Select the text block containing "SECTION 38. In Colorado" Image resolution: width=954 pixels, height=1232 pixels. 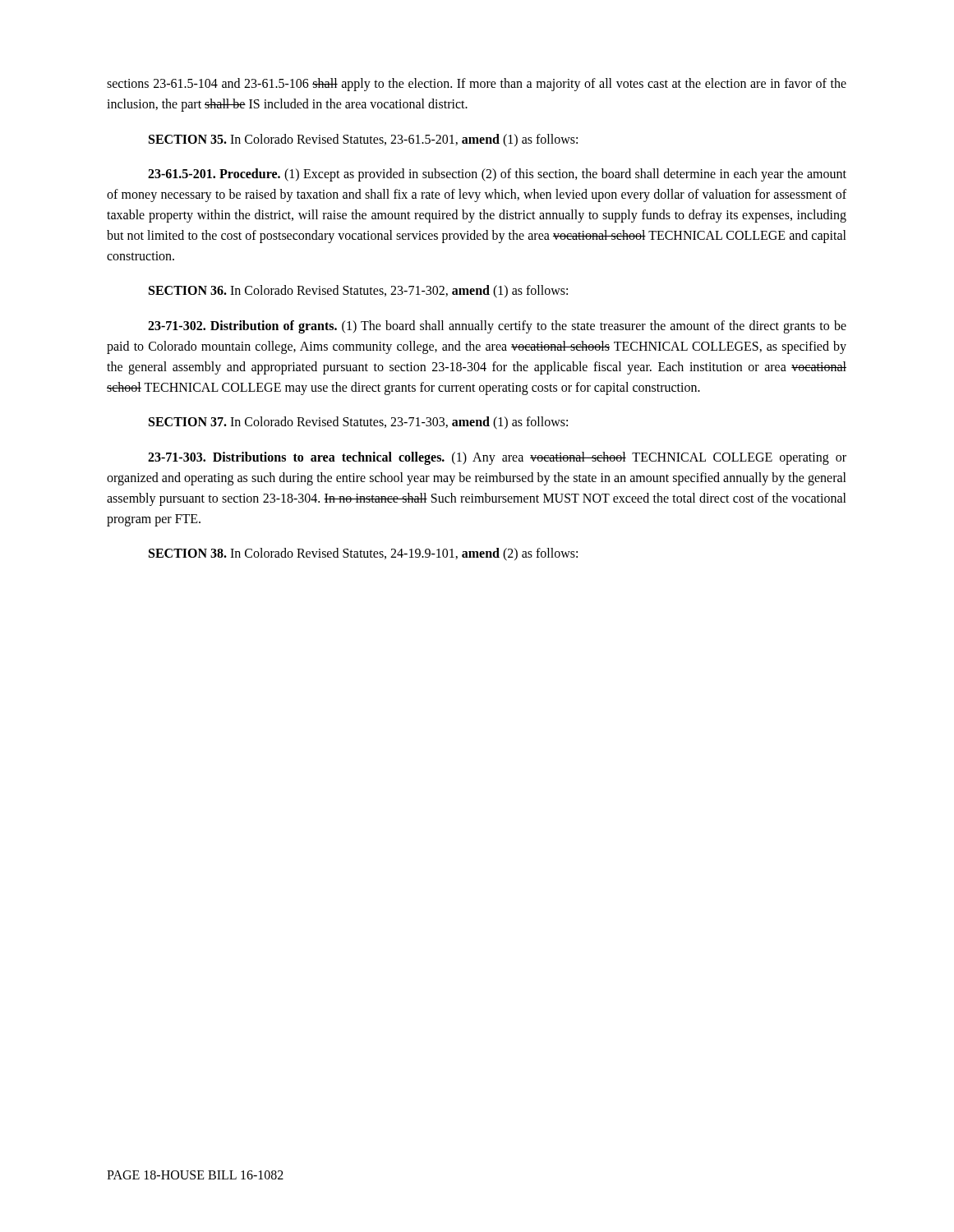(477, 554)
